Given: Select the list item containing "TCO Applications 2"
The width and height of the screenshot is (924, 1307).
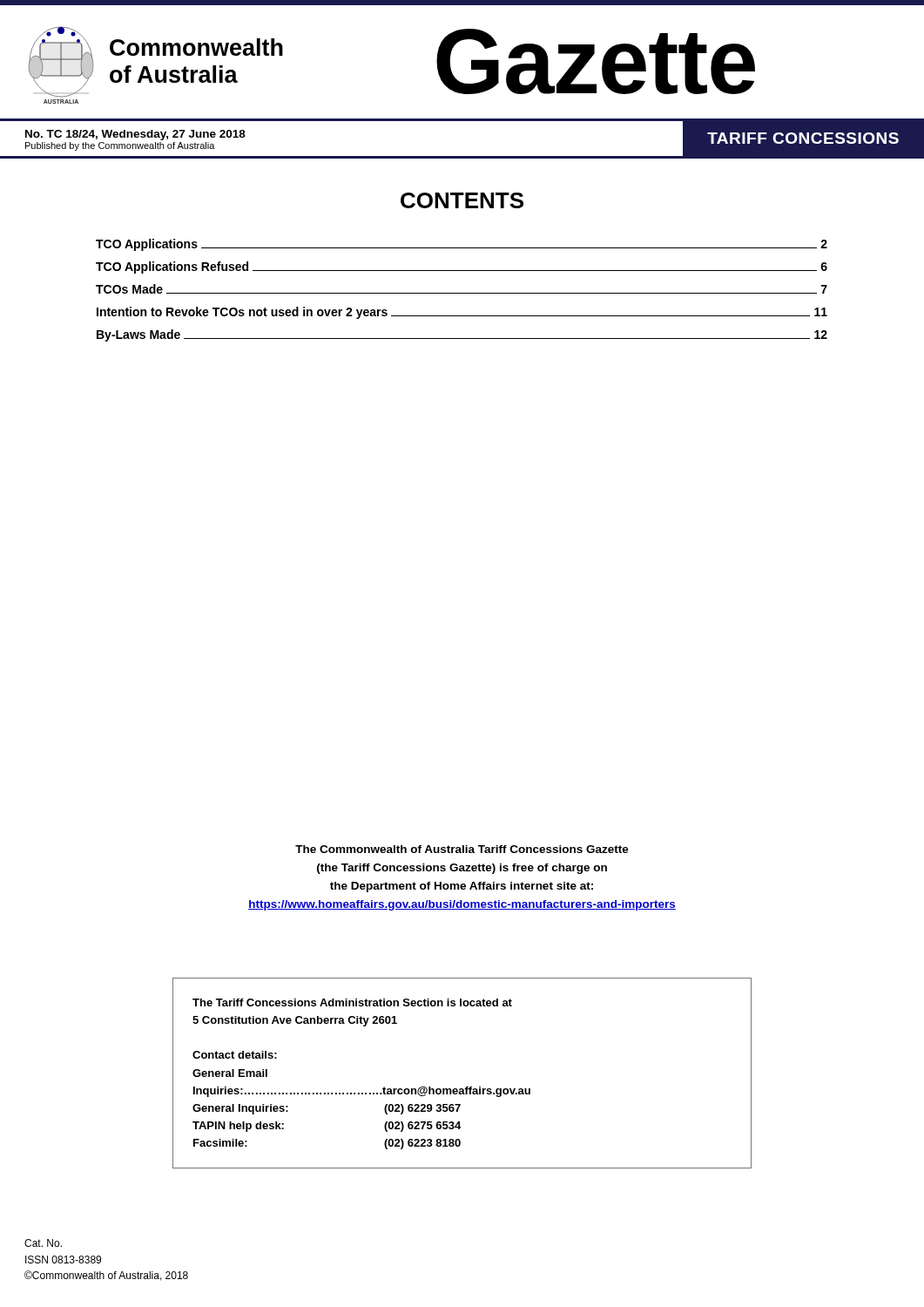Looking at the screenshot, I should [x=462, y=244].
